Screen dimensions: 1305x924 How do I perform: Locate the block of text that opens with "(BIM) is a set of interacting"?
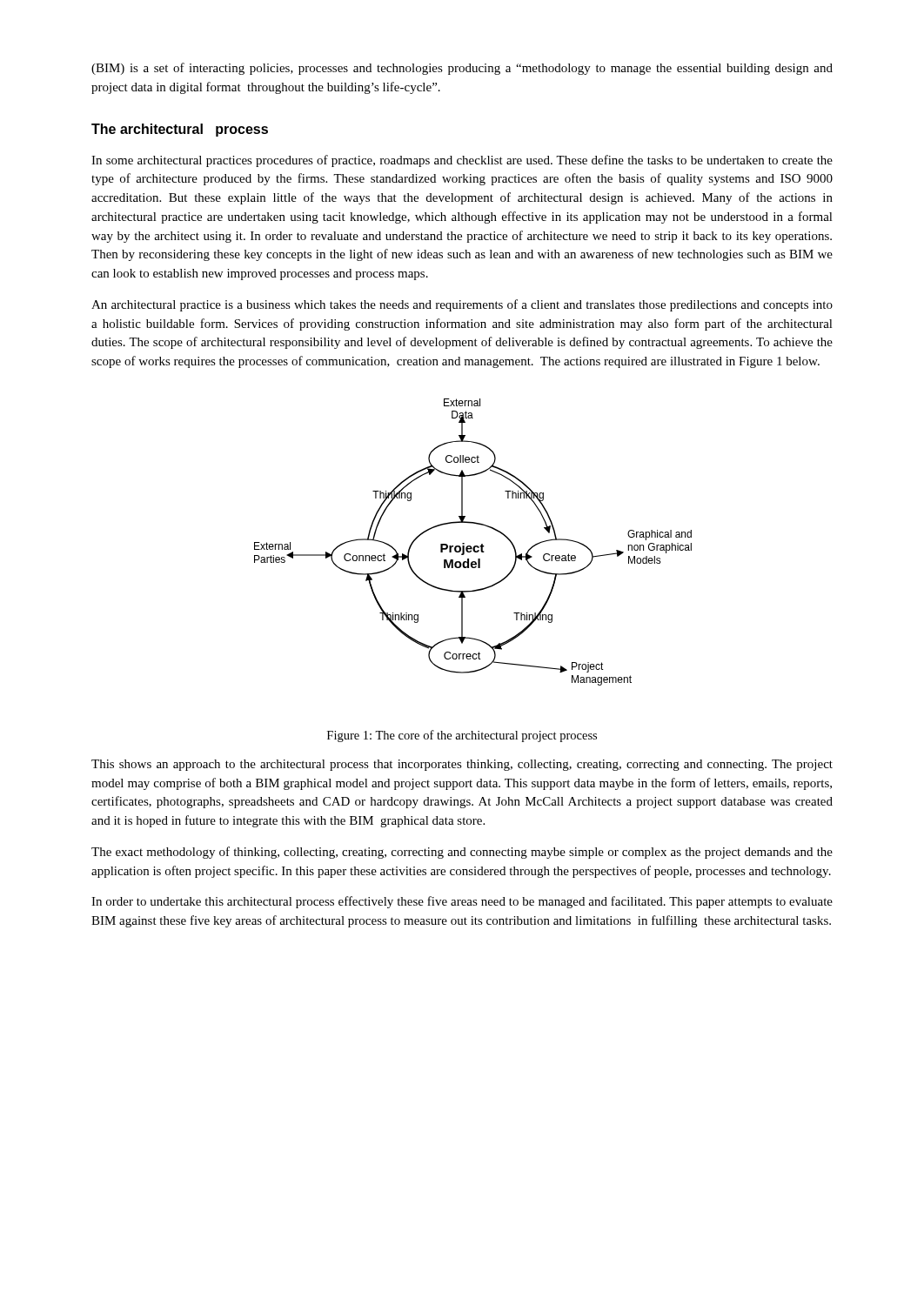pos(462,77)
